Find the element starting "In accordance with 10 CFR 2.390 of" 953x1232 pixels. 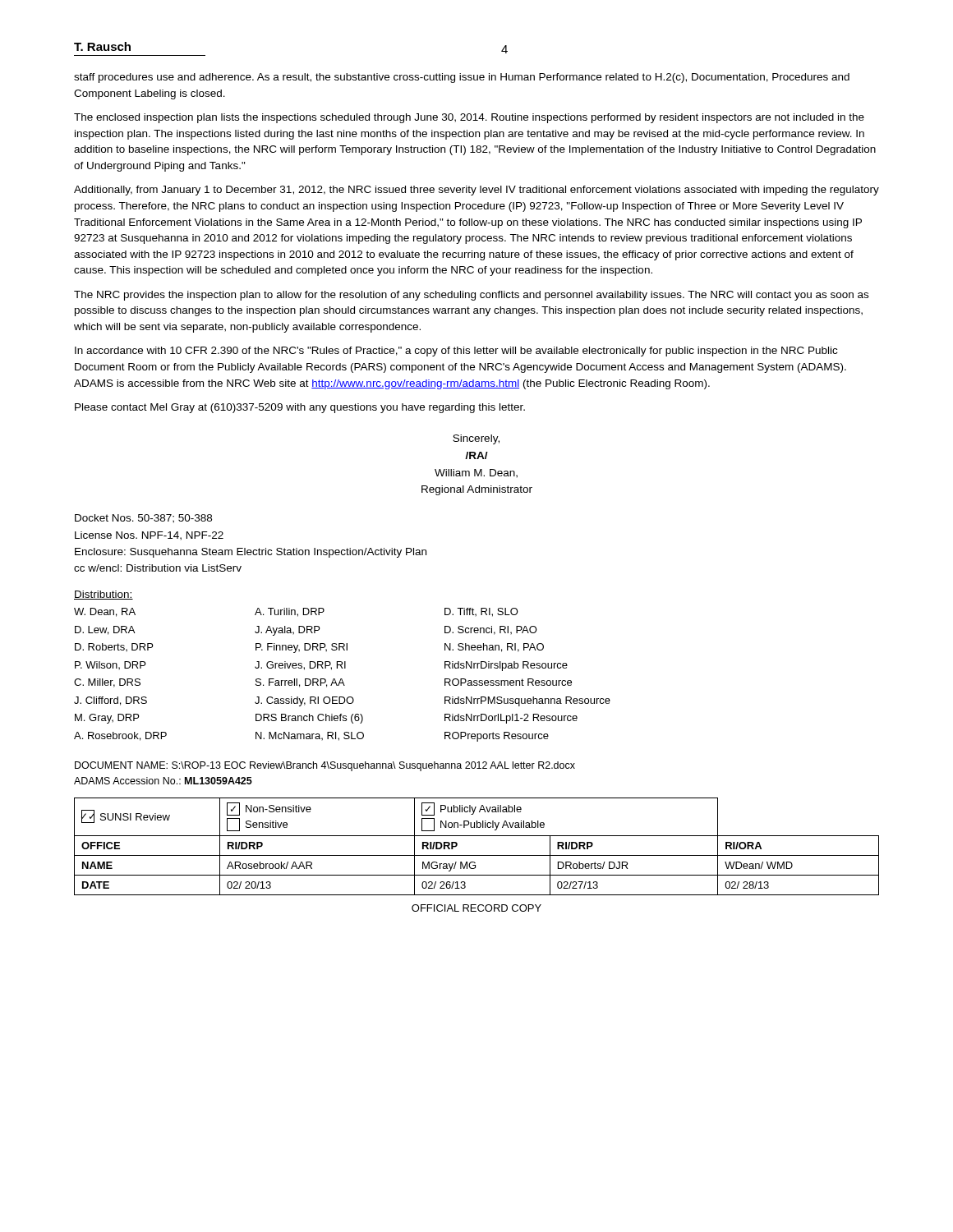coord(476,367)
